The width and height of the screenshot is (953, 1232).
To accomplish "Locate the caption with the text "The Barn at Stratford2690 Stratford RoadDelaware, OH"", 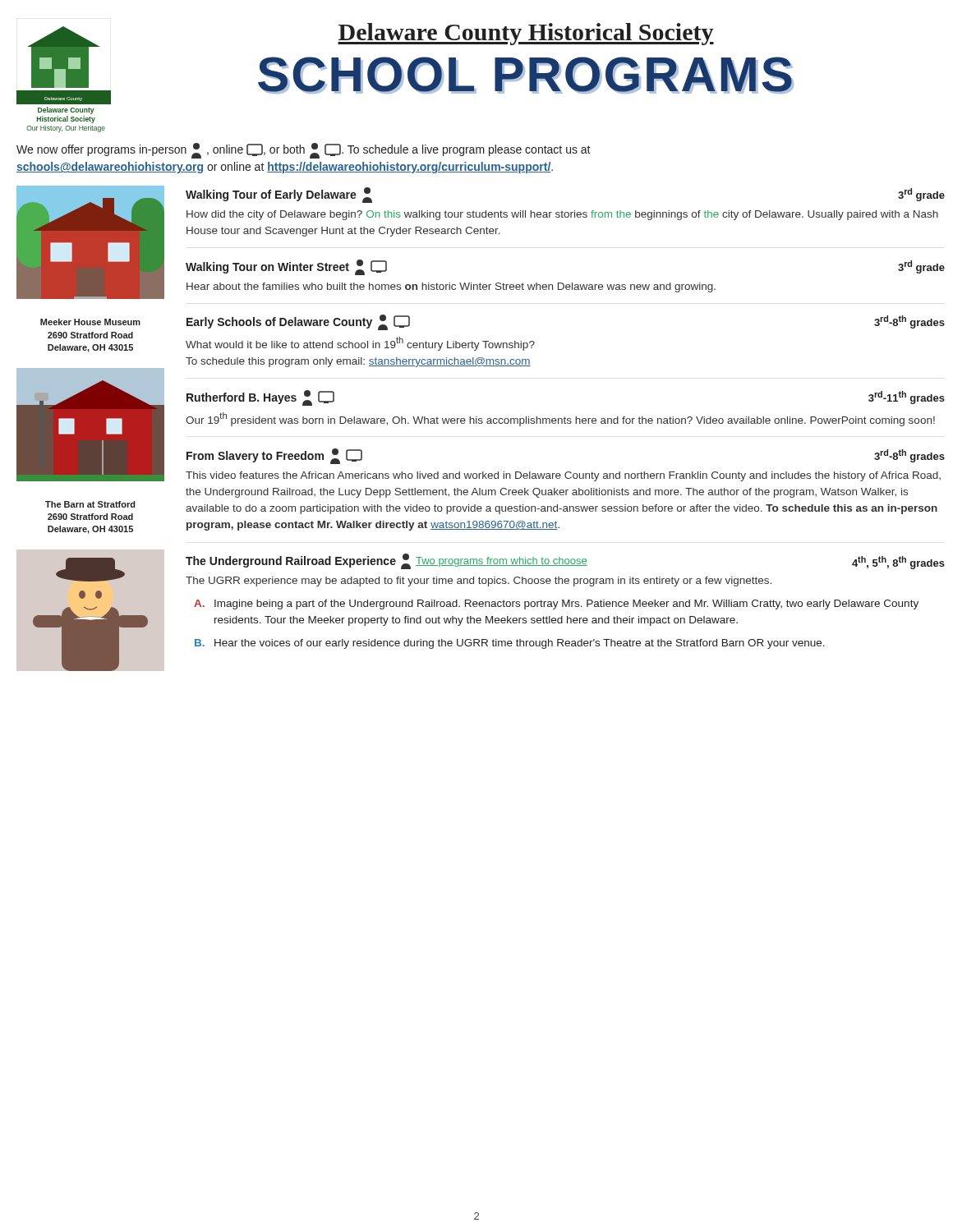I will click(90, 517).
